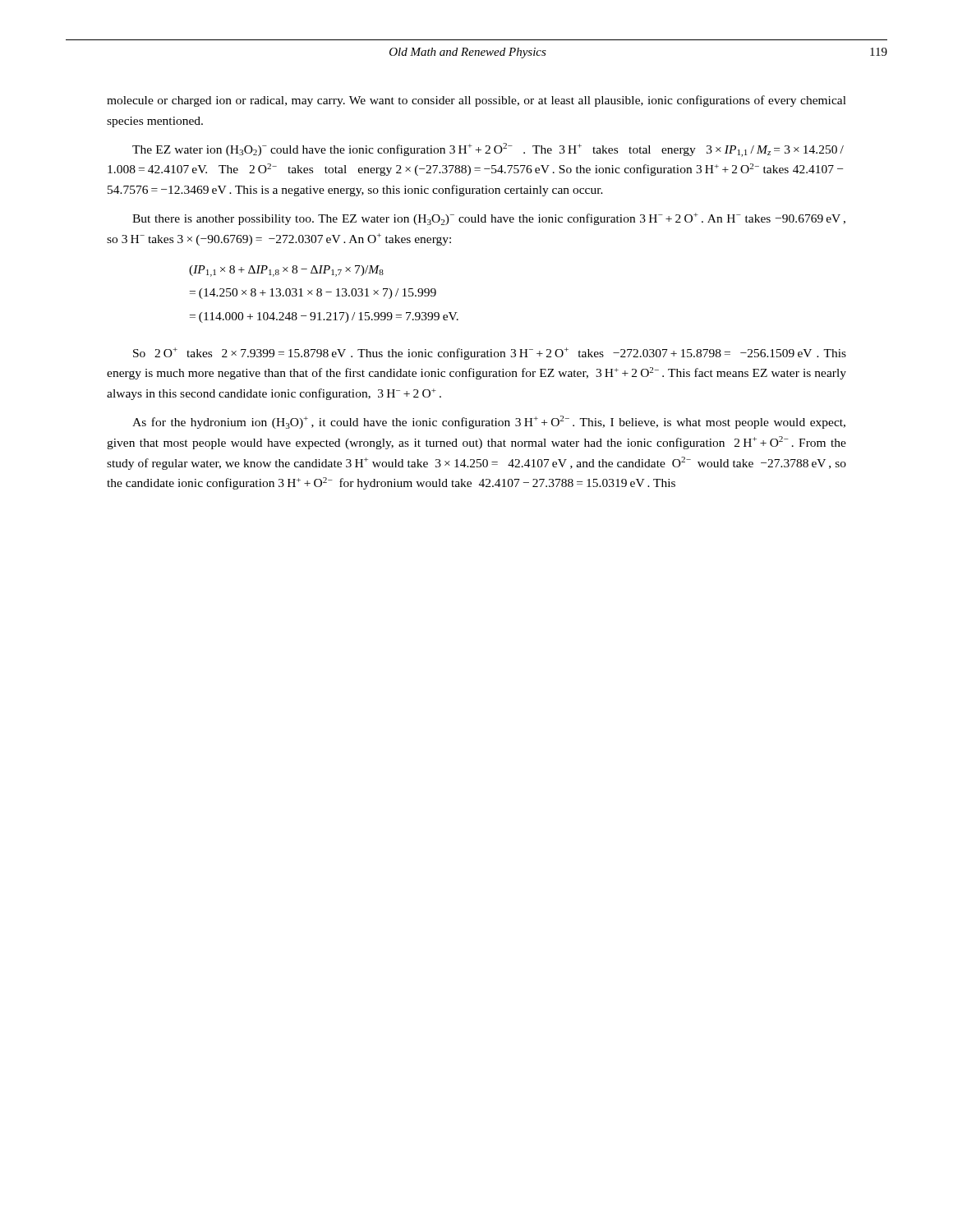
Task: Locate the block of text that opens with "The EZ water ion (H3O2)−"
Action: (x=476, y=170)
